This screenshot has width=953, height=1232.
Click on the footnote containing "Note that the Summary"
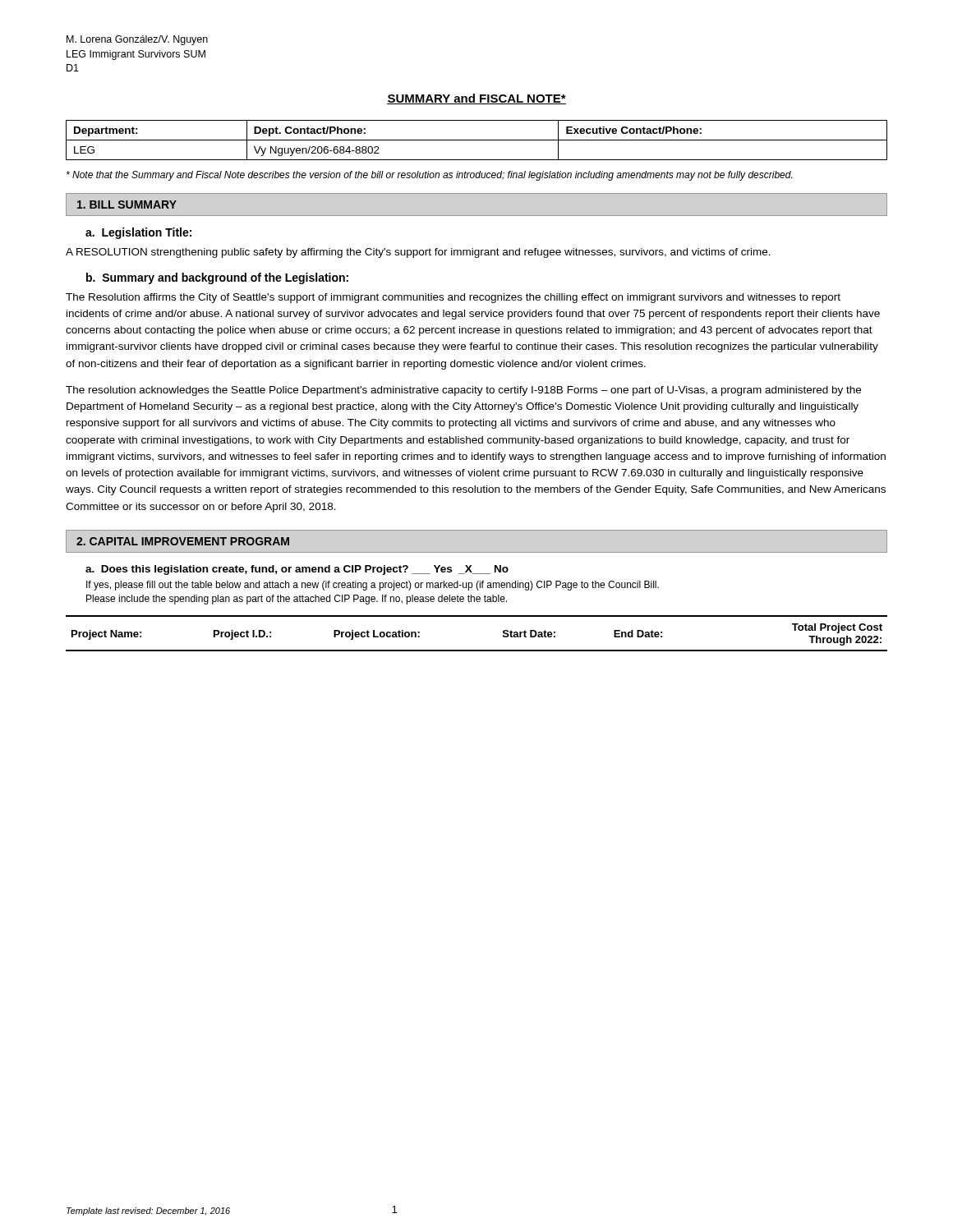tap(430, 175)
